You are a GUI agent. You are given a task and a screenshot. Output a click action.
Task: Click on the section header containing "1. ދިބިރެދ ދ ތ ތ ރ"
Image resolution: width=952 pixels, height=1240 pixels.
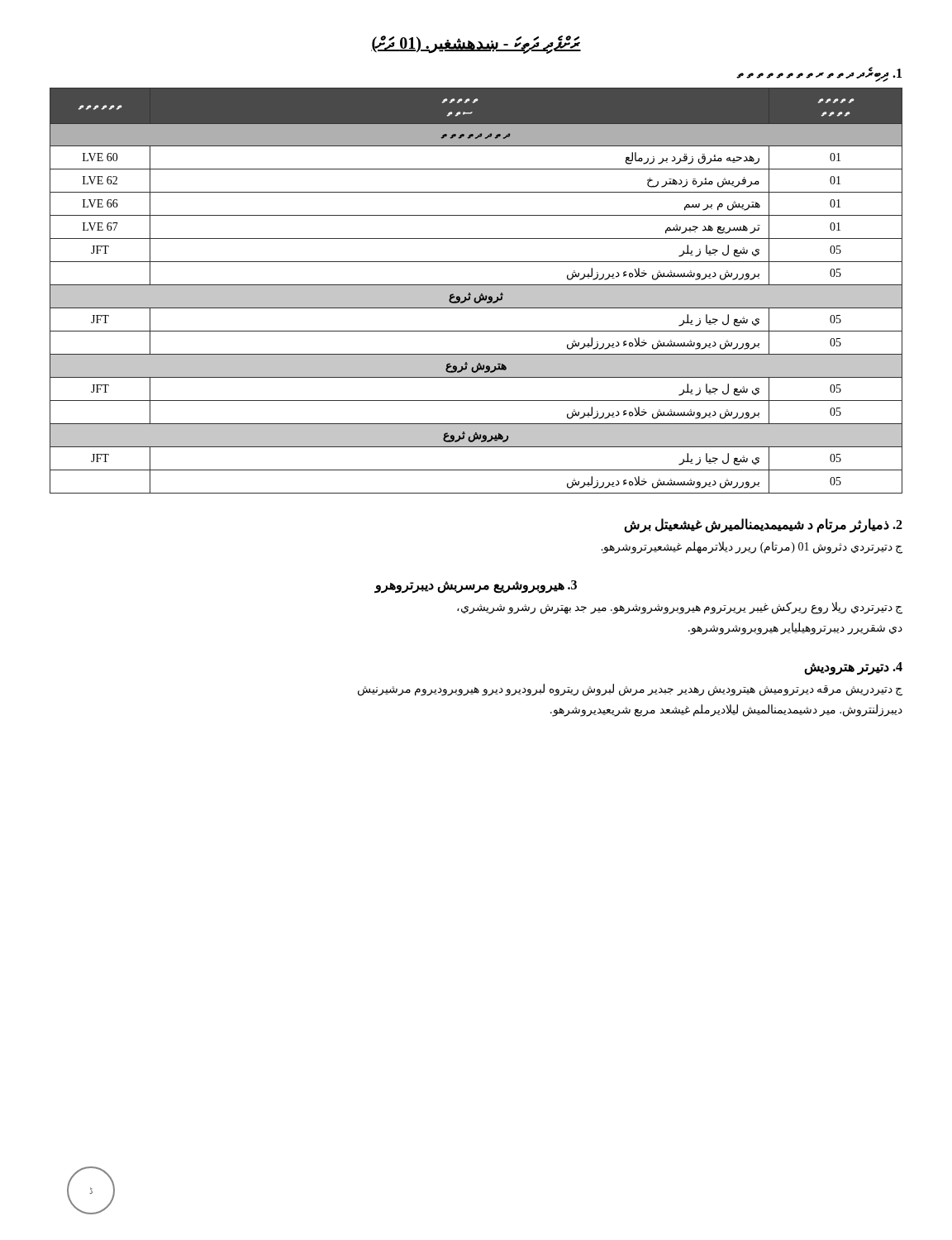click(820, 73)
